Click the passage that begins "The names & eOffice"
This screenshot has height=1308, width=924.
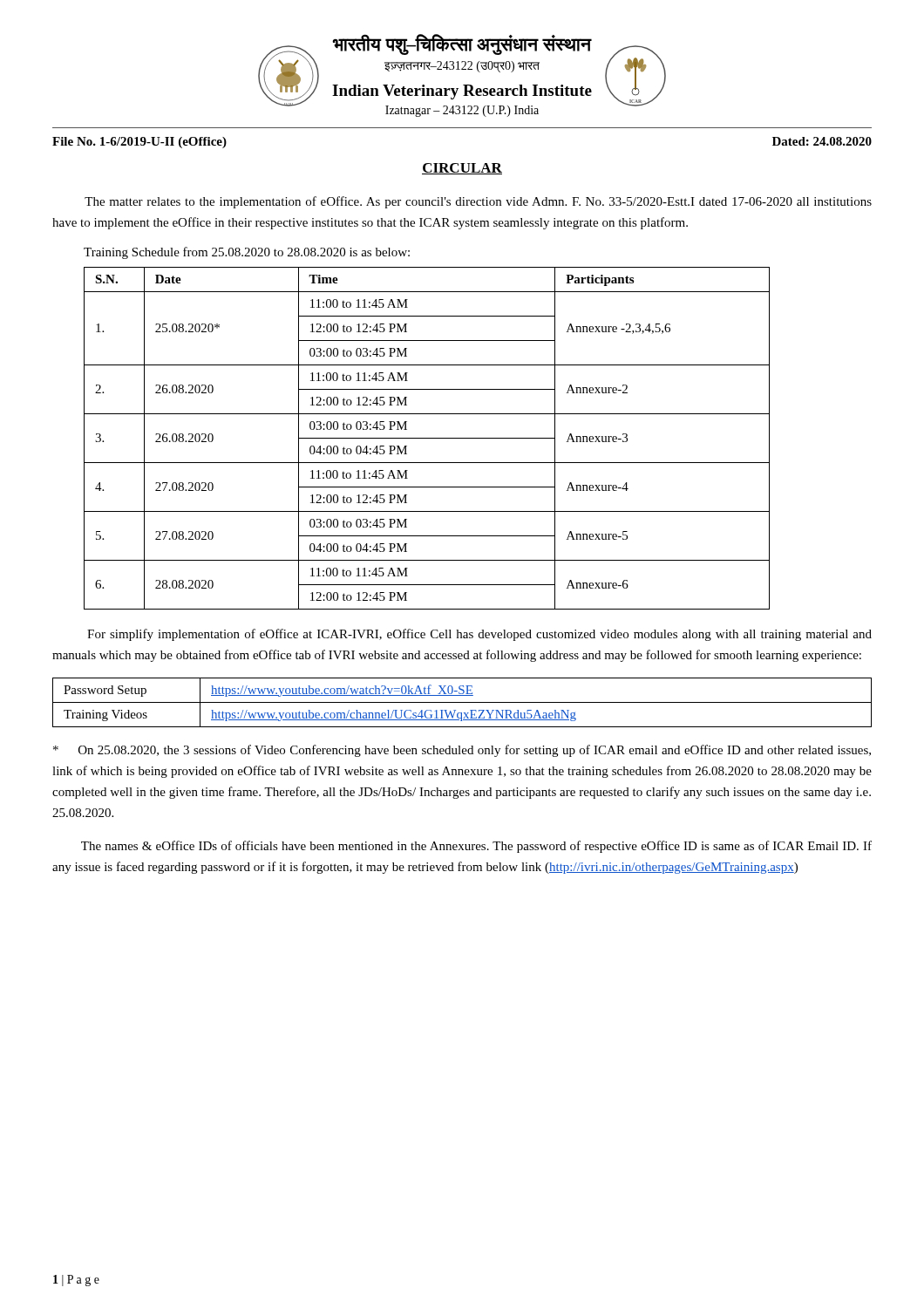462,856
